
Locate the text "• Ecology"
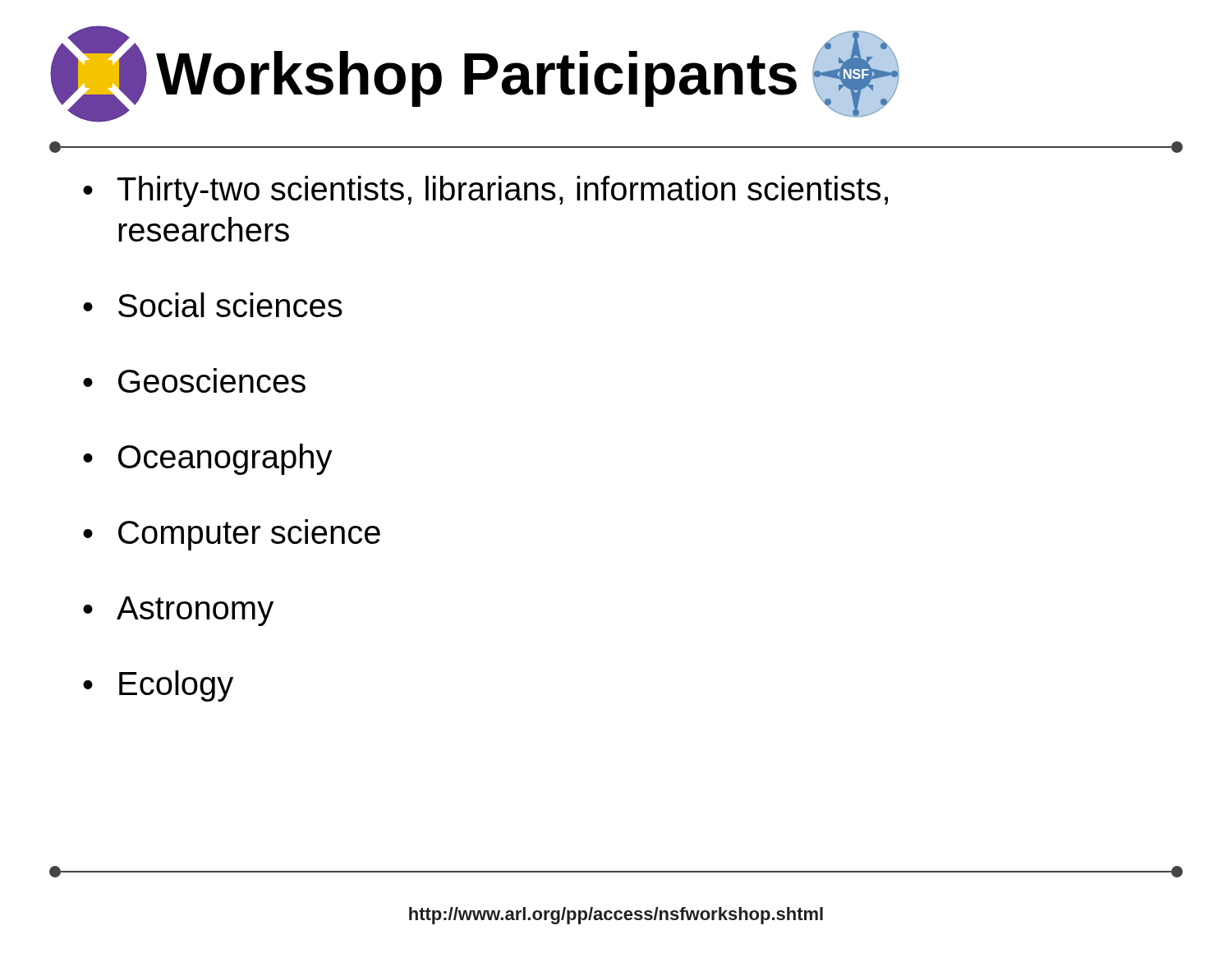(x=158, y=684)
